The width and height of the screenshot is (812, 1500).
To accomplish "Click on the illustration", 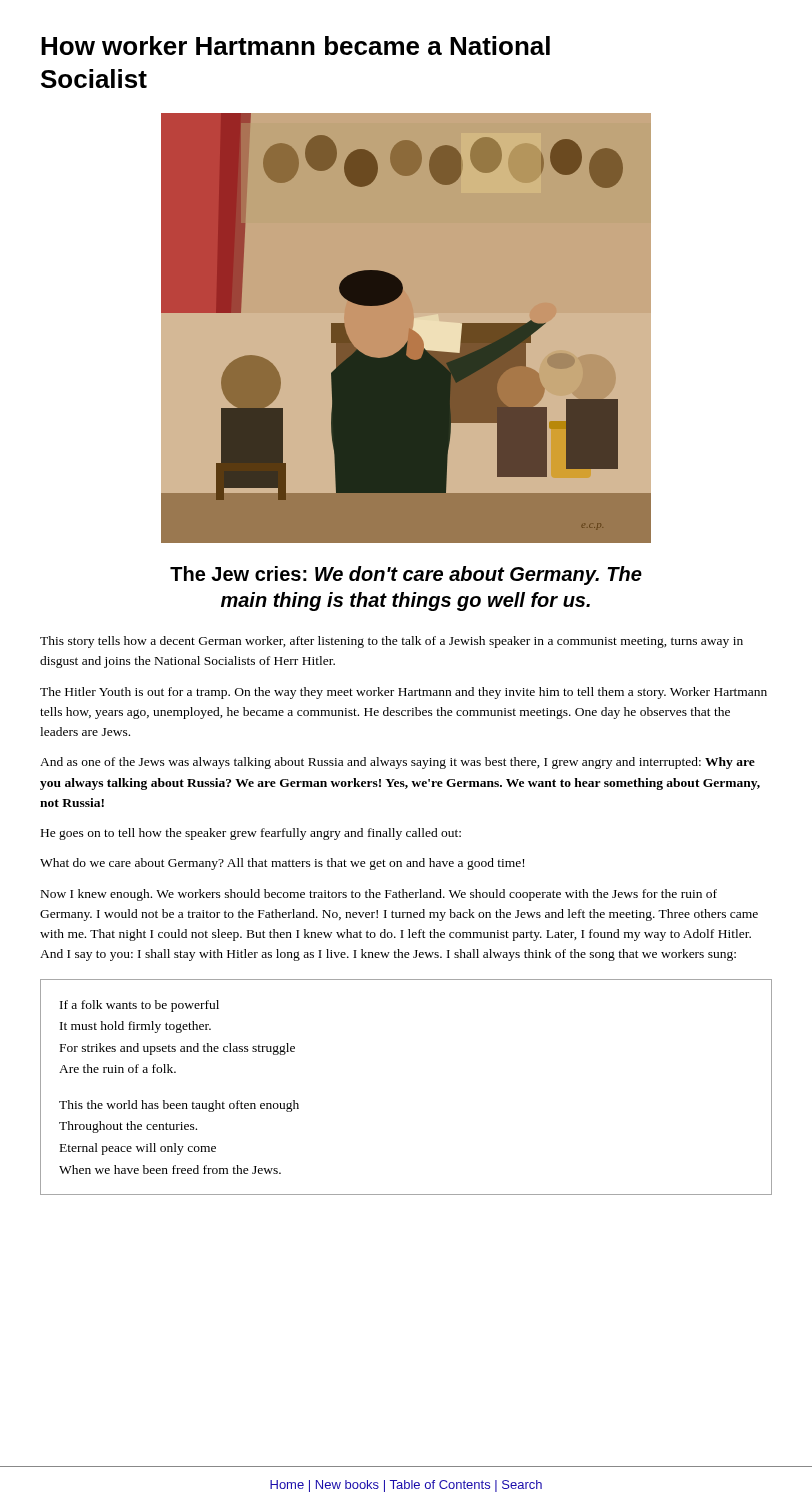I will [406, 328].
